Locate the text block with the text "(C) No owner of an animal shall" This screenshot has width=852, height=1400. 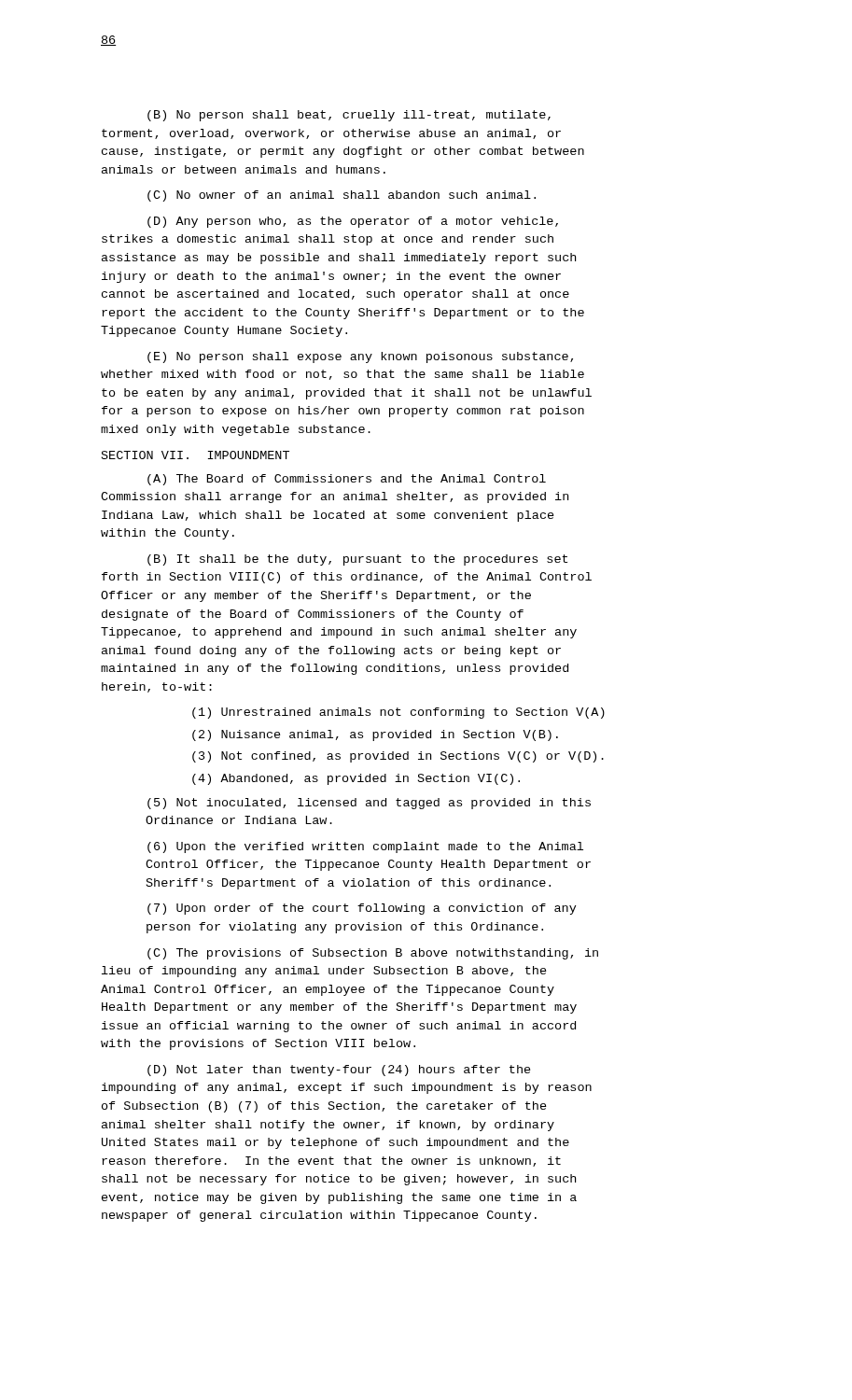457,196
